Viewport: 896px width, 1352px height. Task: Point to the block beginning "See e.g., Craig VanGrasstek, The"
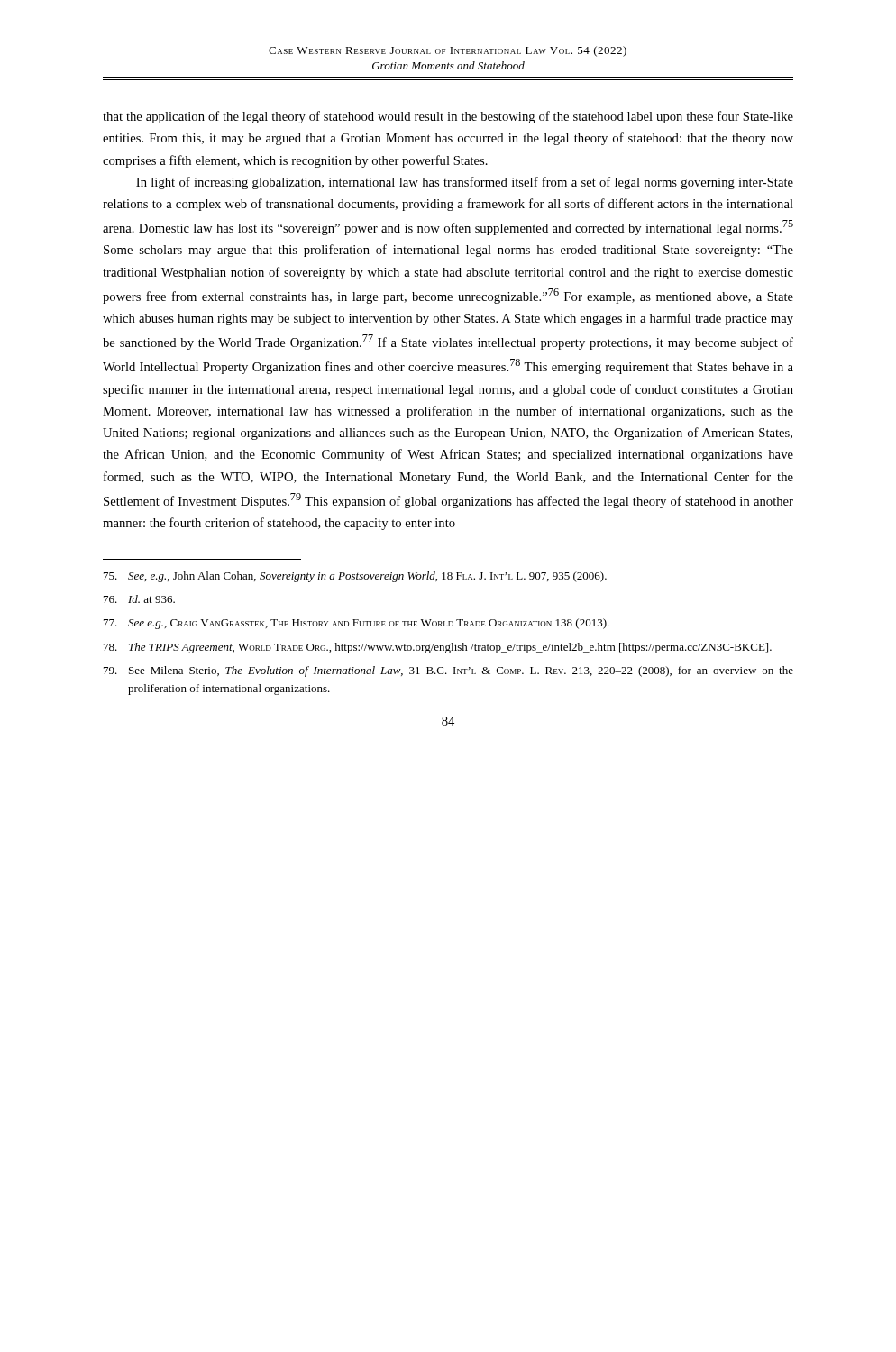[448, 623]
